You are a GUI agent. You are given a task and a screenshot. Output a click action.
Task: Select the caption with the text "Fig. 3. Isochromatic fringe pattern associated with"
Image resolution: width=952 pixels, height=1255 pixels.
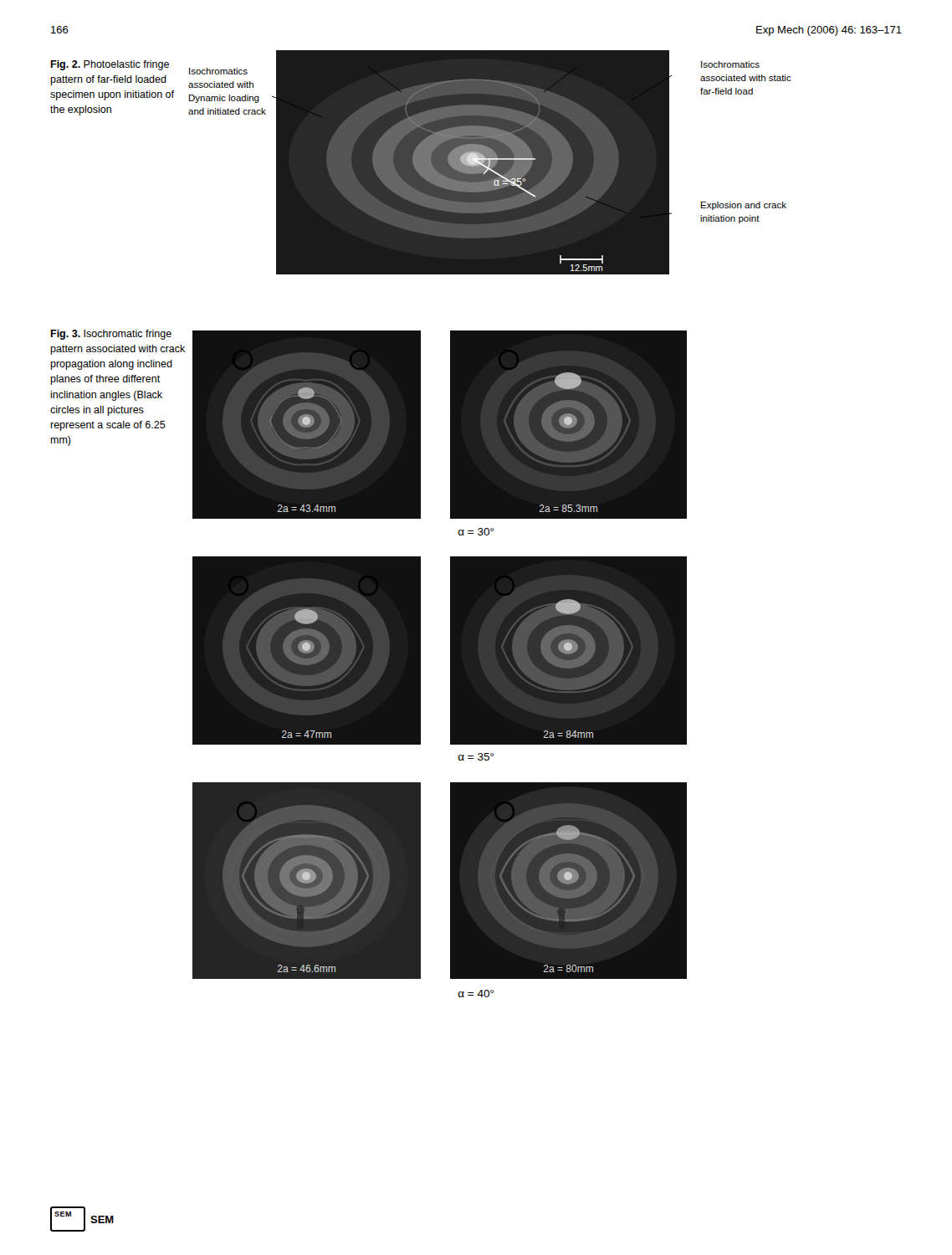click(118, 387)
